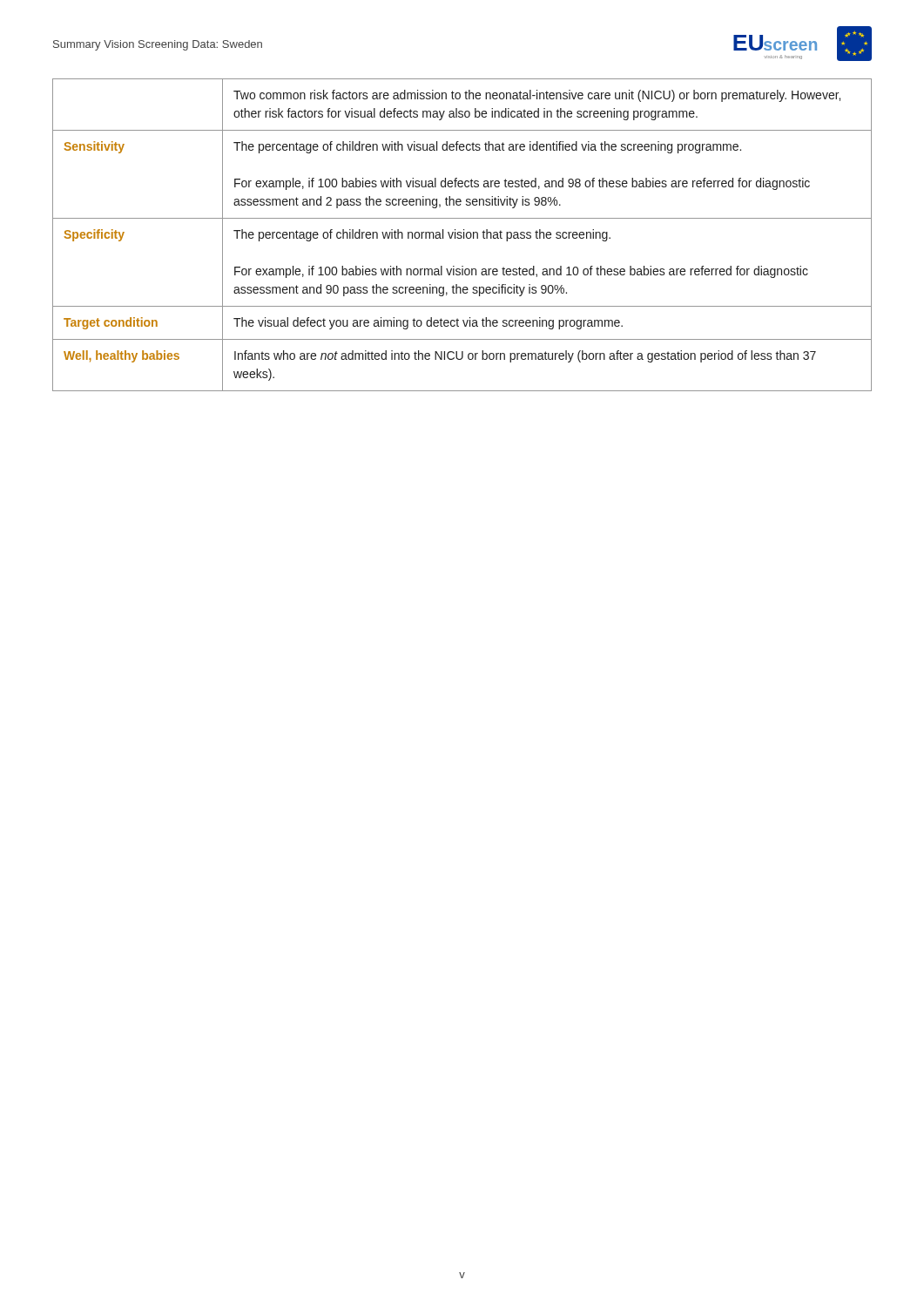Find the table that mentions "Target condition"
This screenshot has width=924, height=1307.
point(462,235)
